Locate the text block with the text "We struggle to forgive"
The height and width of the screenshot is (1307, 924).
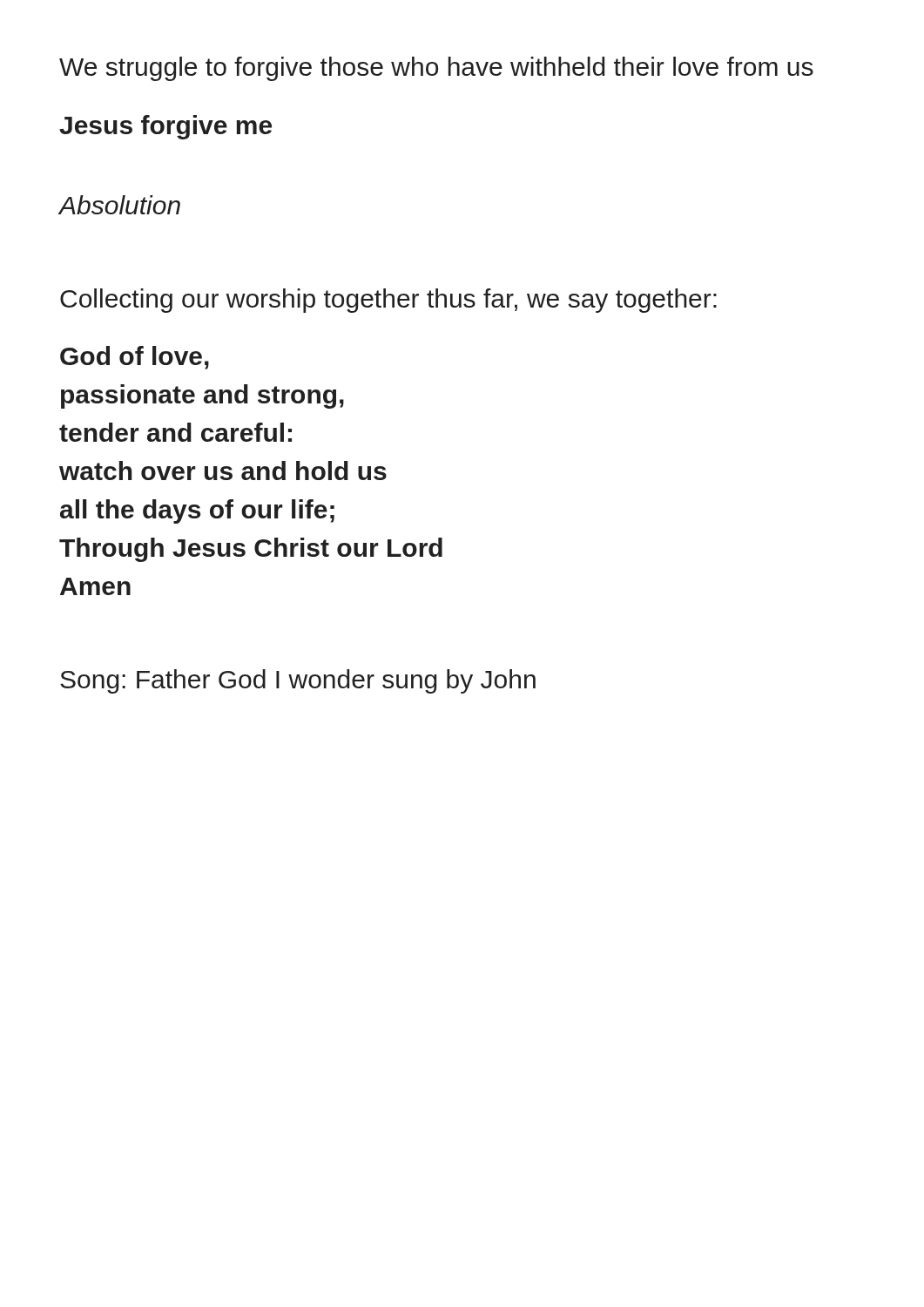coord(437,67)
